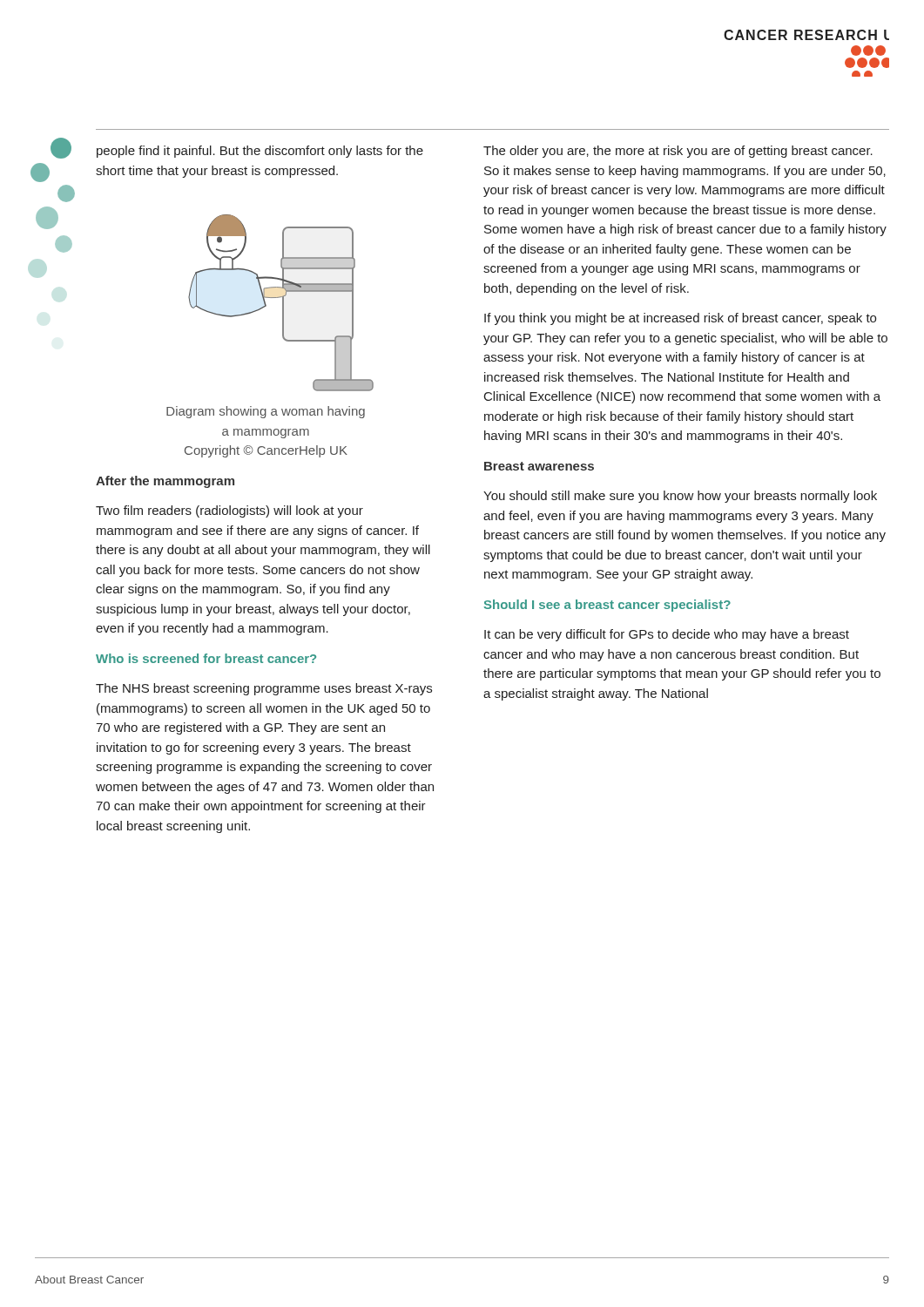Screen dimensions: 1307x924
Task: Select the text block with the text "people find it"
Action: point(266,161)
